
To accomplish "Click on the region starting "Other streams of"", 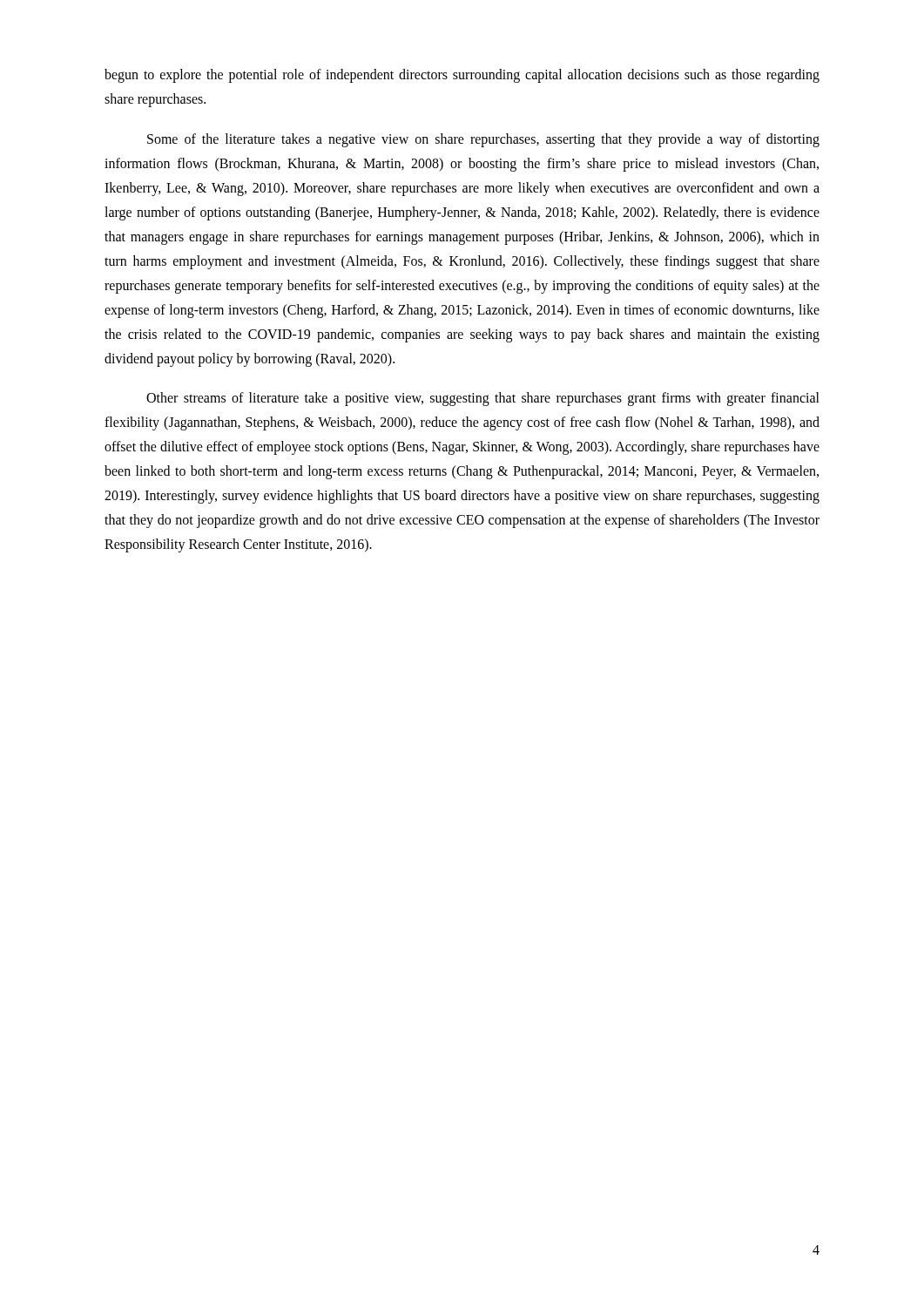I will pos(462,471).
